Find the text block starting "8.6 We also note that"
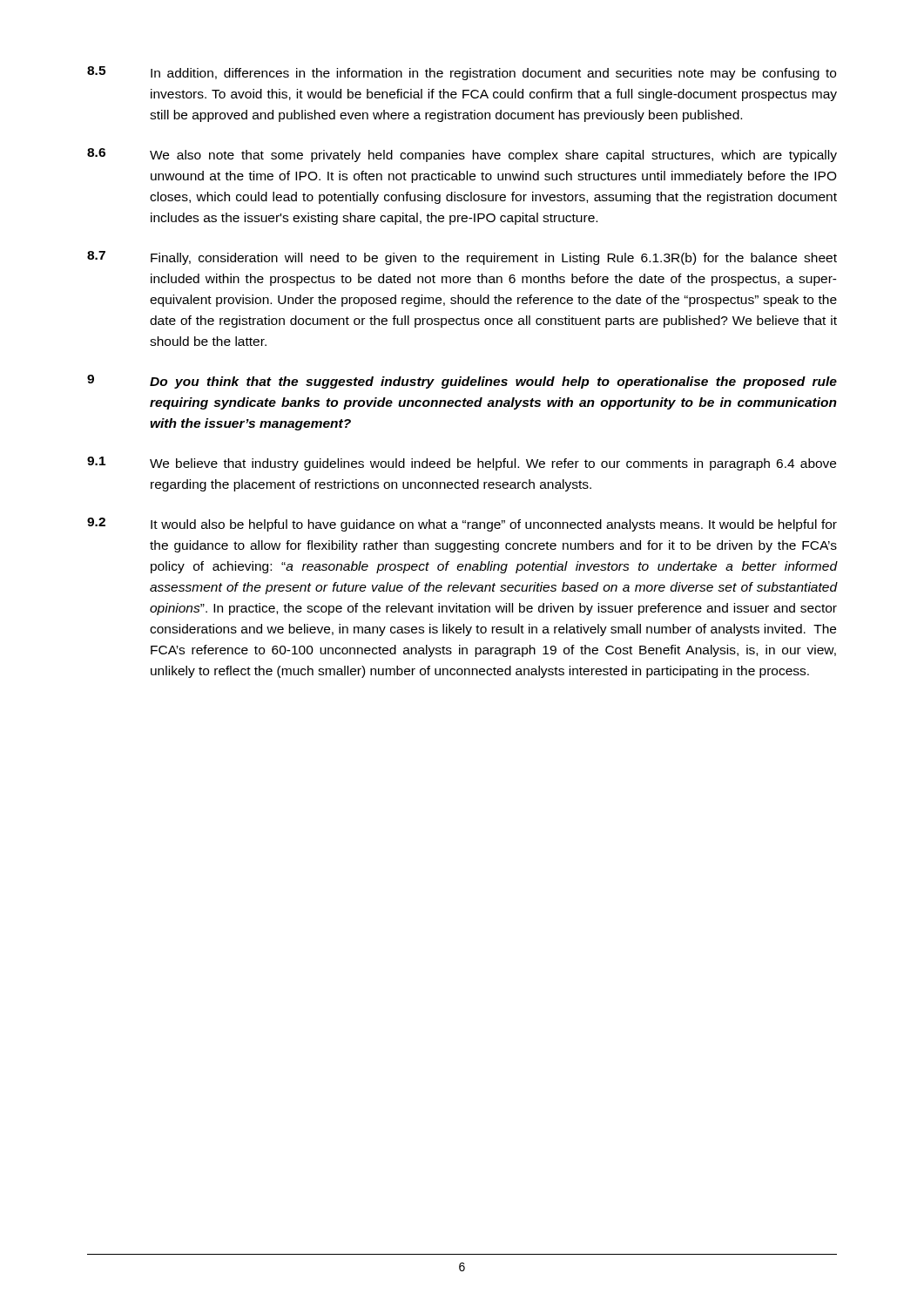924x1307 pixels. tap(462, 187)
